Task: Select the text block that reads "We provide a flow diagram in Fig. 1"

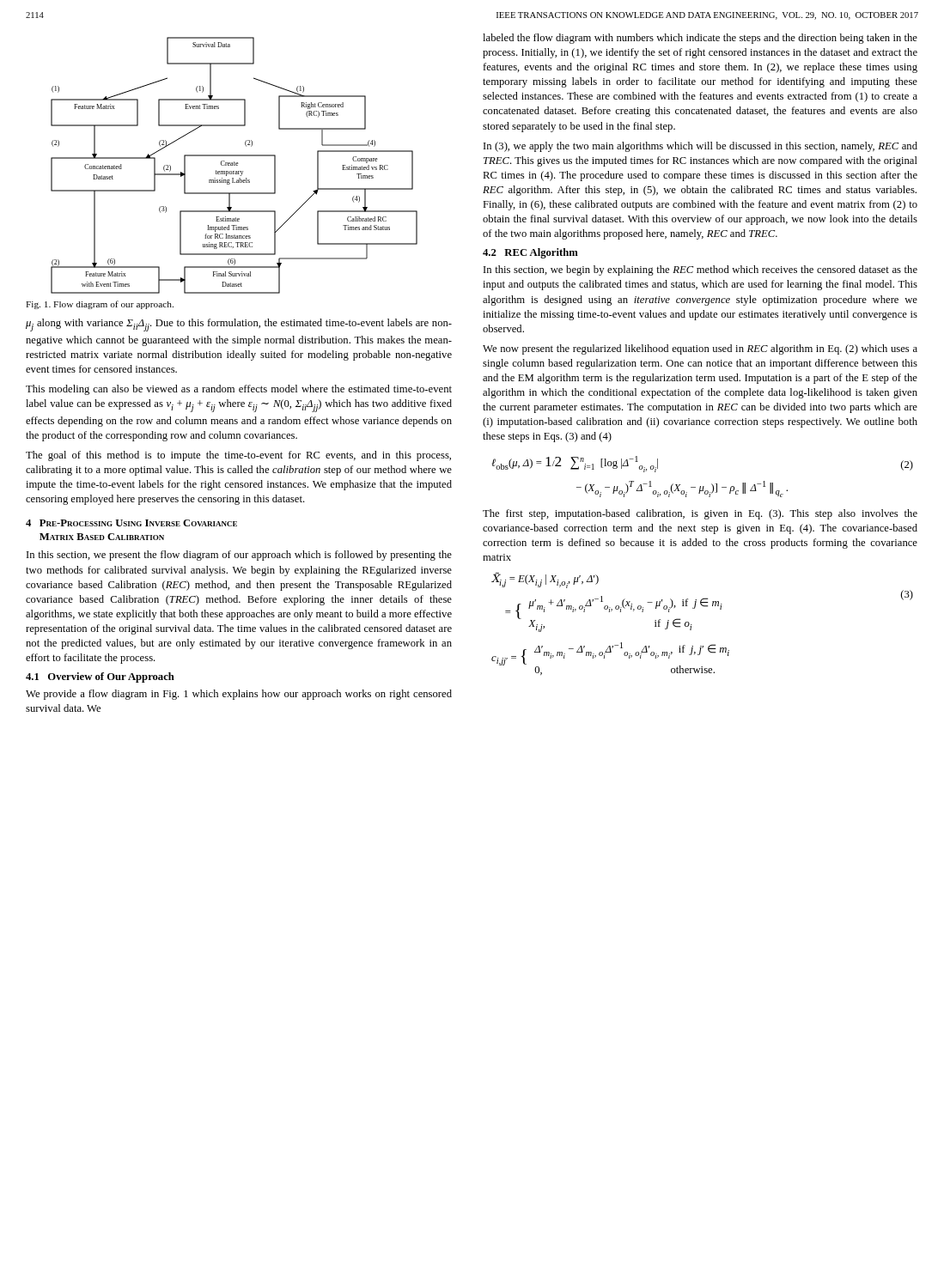Action: tap(239, 701)
